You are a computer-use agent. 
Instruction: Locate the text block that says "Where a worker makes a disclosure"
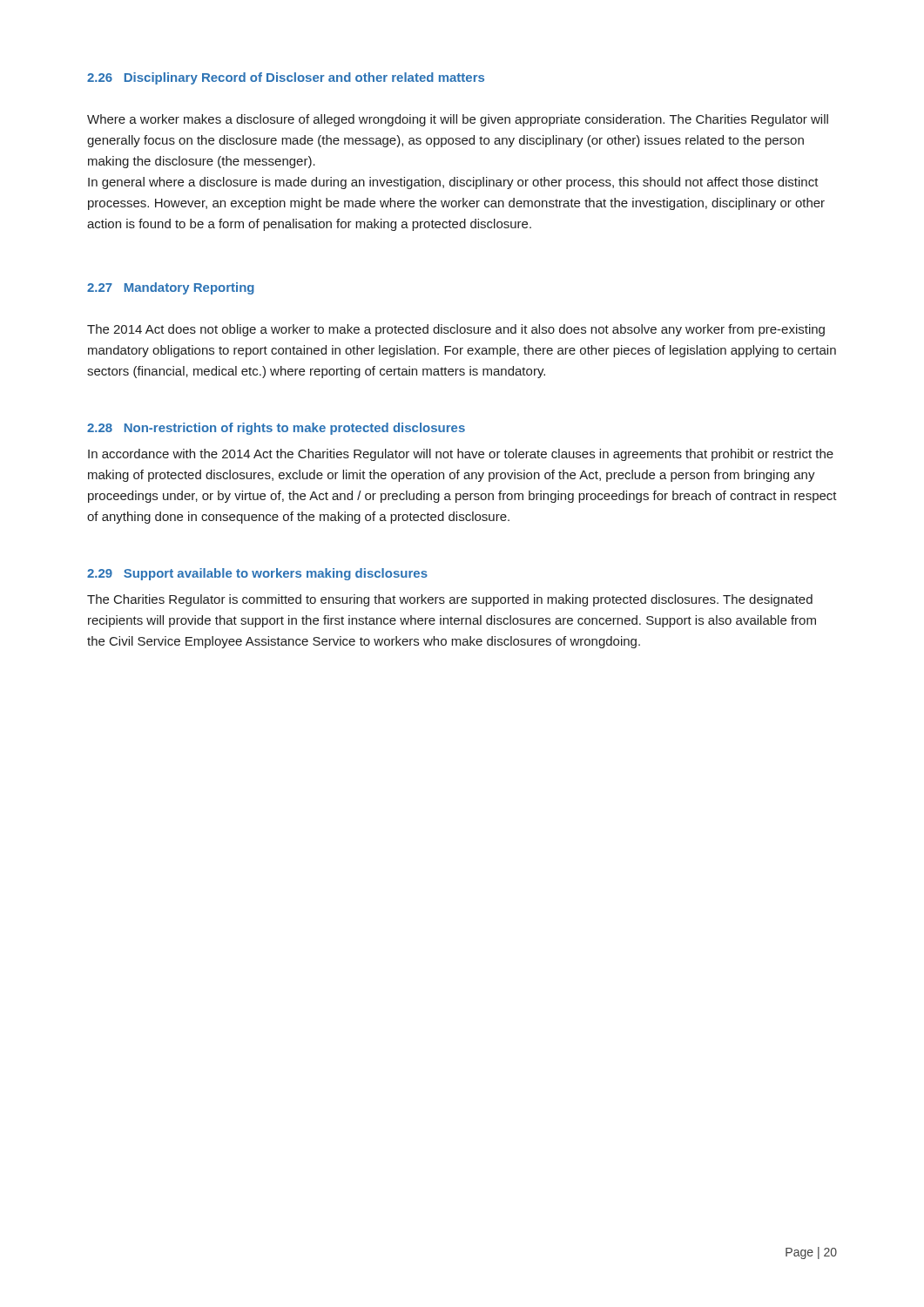click(x=458, y=171)
